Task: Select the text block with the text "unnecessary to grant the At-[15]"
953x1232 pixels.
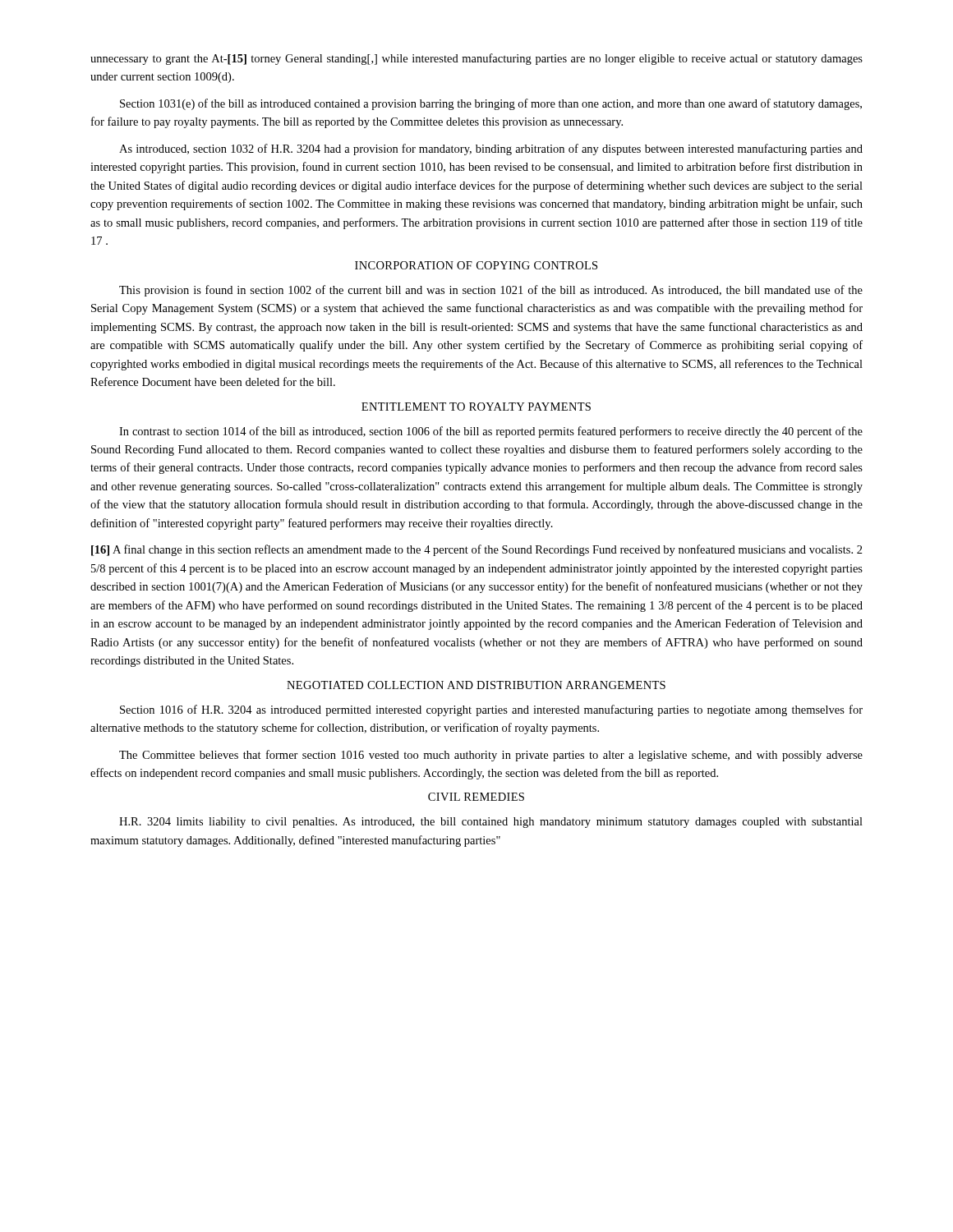Action: pos(476,68)
